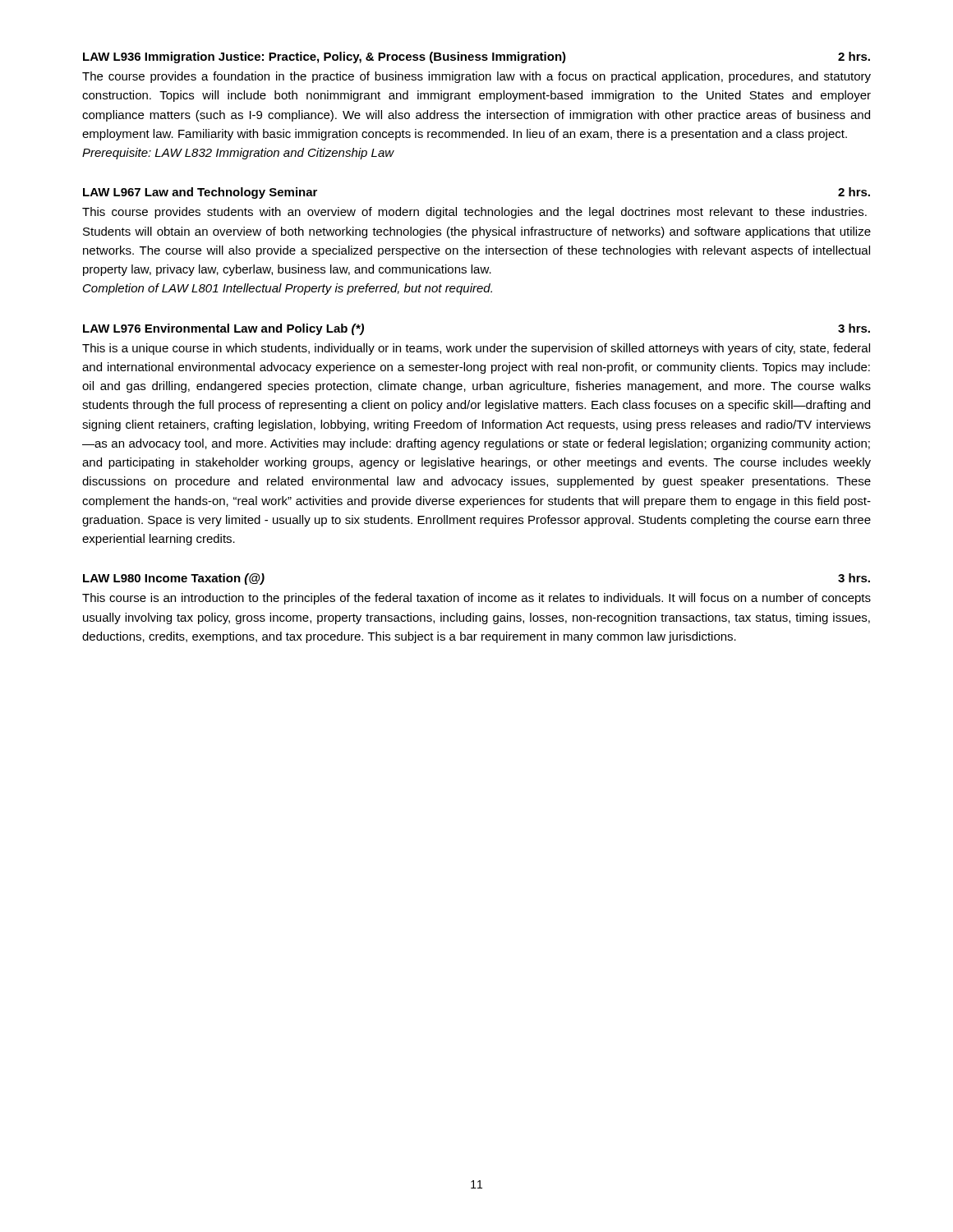Find the text starting "This is a unique course in which"
Screen dimensions: 1232x953
tap(476, 443)
